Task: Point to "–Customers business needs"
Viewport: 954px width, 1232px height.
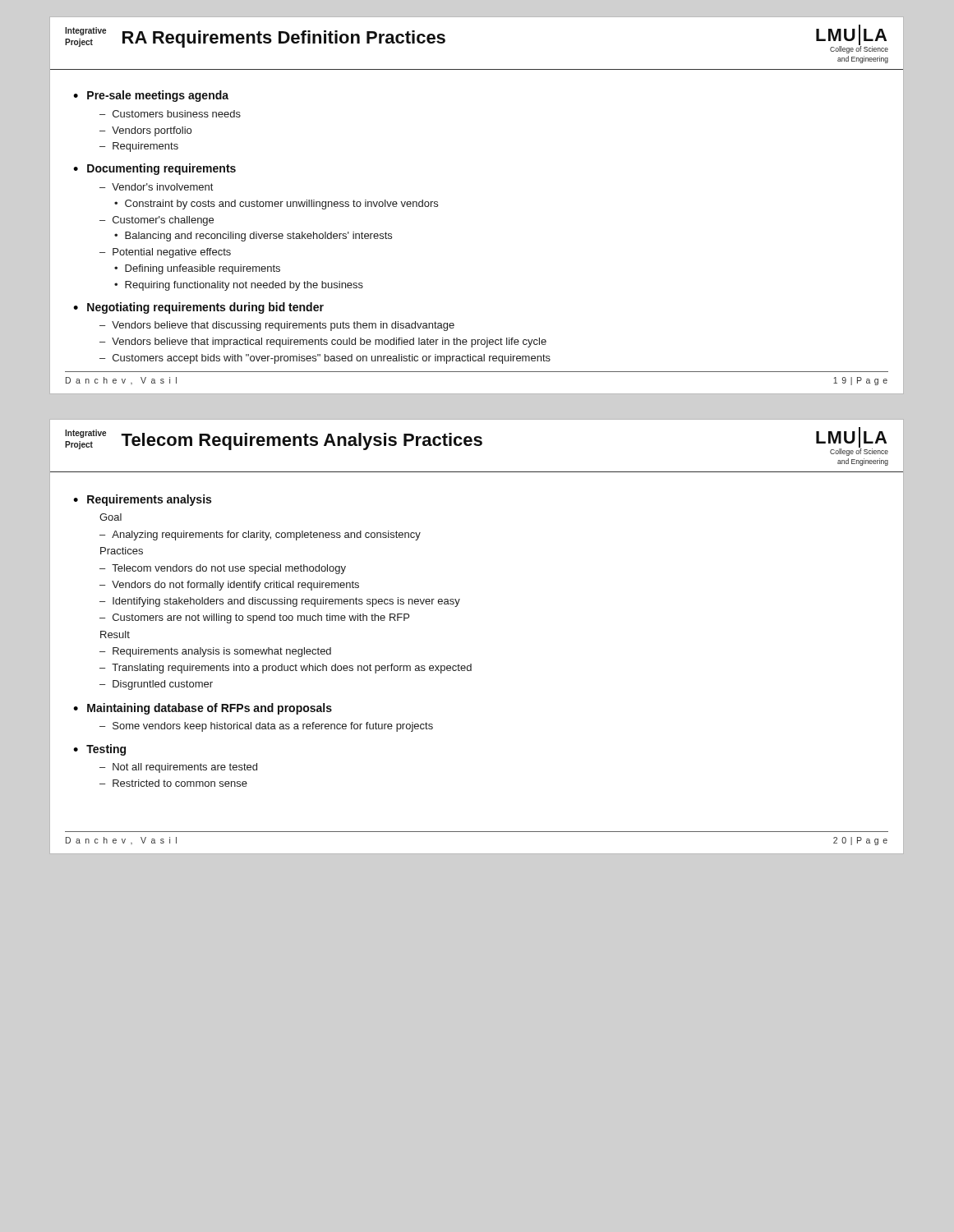Action: coord(170,114)
